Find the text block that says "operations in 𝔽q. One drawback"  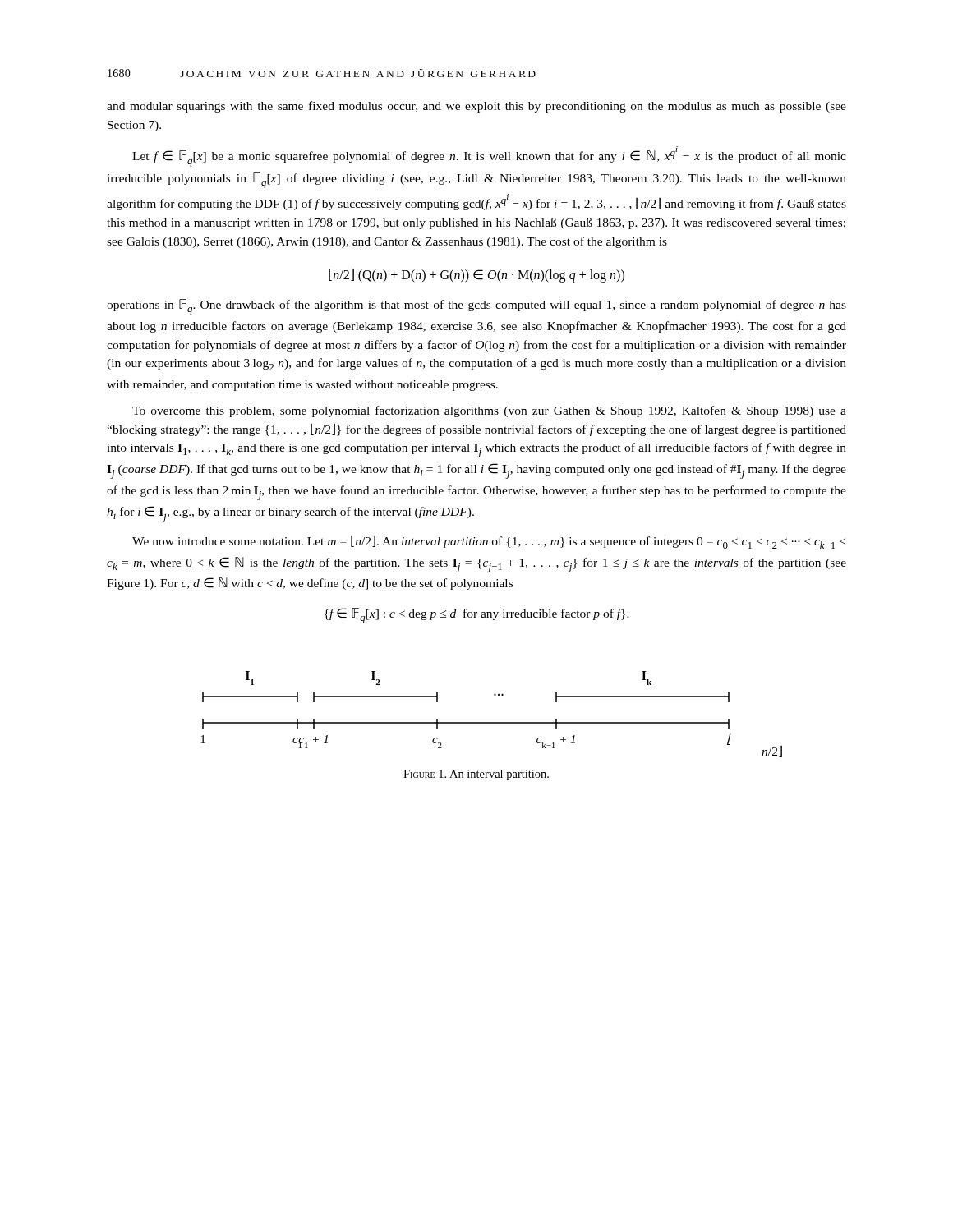coord(476,344)
